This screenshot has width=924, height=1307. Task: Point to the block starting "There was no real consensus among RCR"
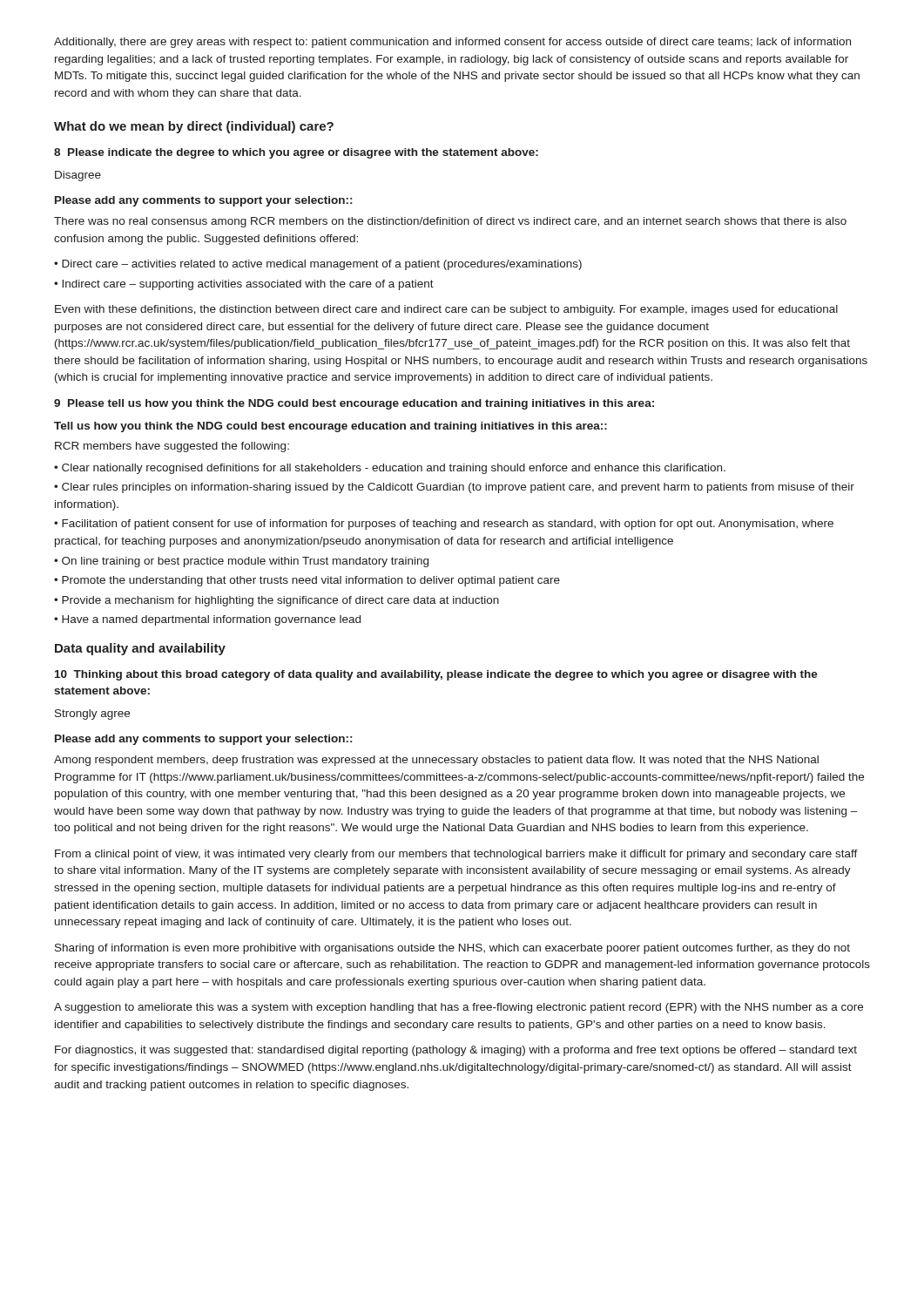[x=450, y=229]
